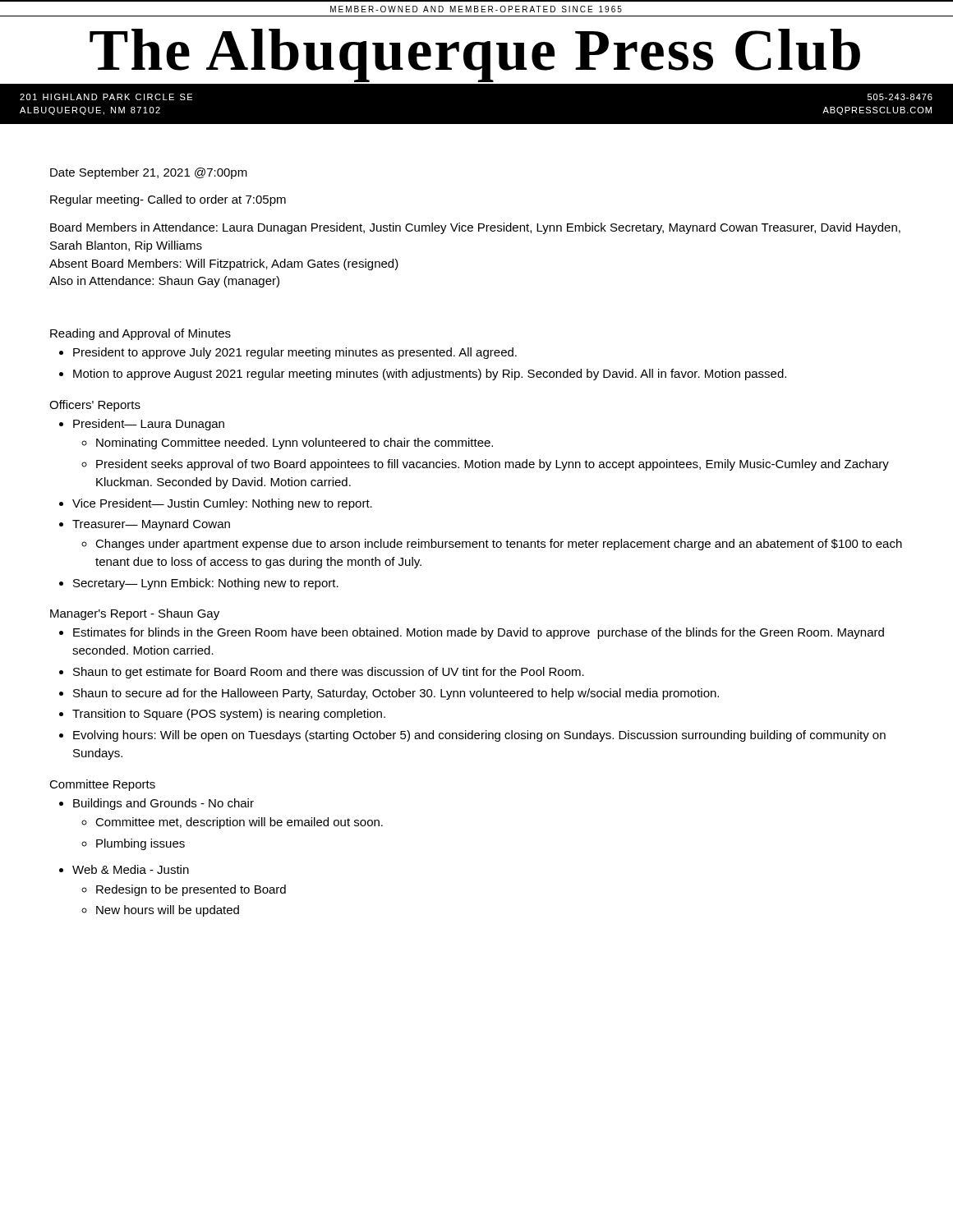Find the list item with the text "Nominating Committee needed. Lynn volunteered to chair"
This screenshot has height=1232, width=953.
(295, 443)
